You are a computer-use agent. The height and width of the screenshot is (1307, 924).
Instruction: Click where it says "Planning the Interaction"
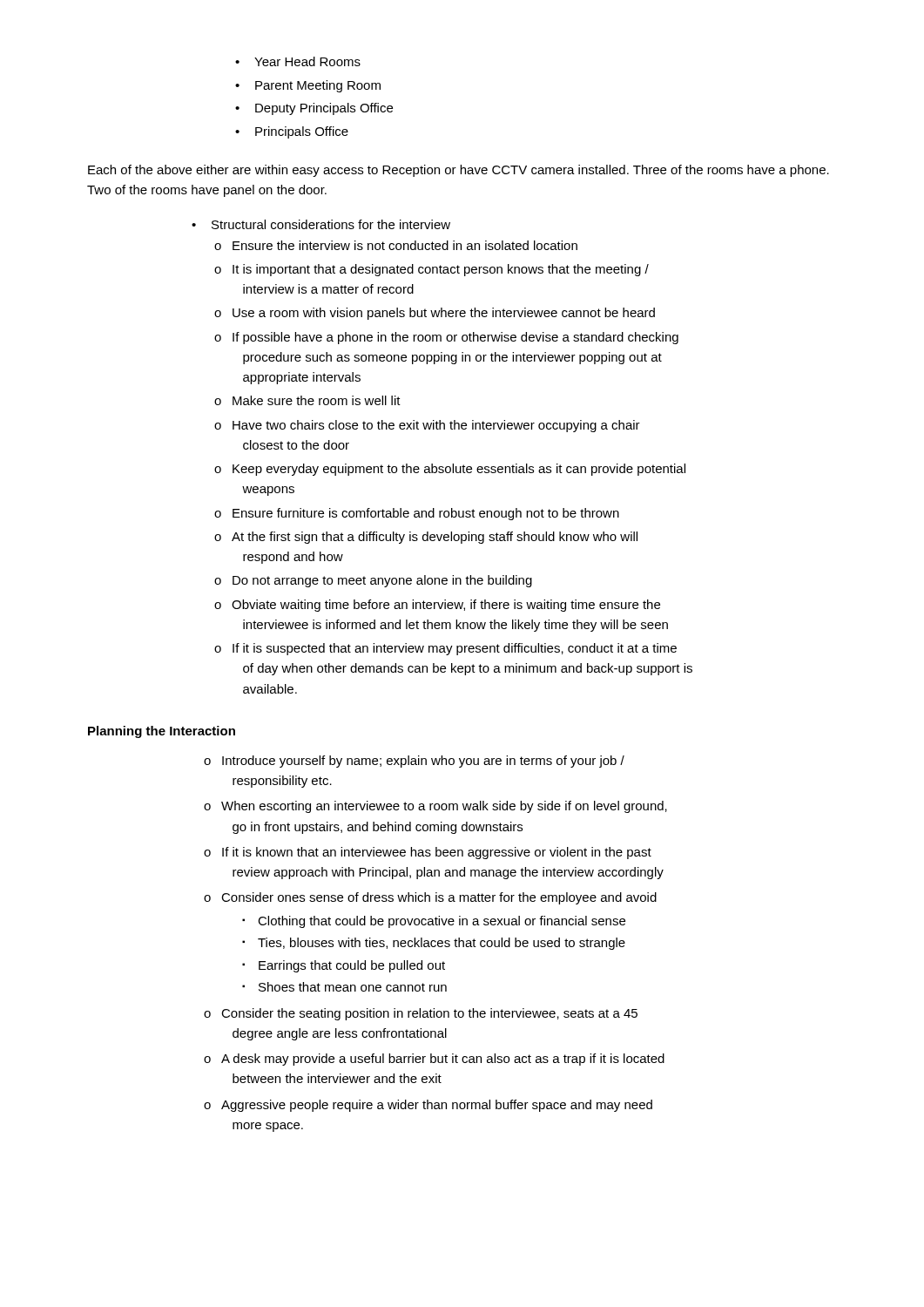(162, 730)
